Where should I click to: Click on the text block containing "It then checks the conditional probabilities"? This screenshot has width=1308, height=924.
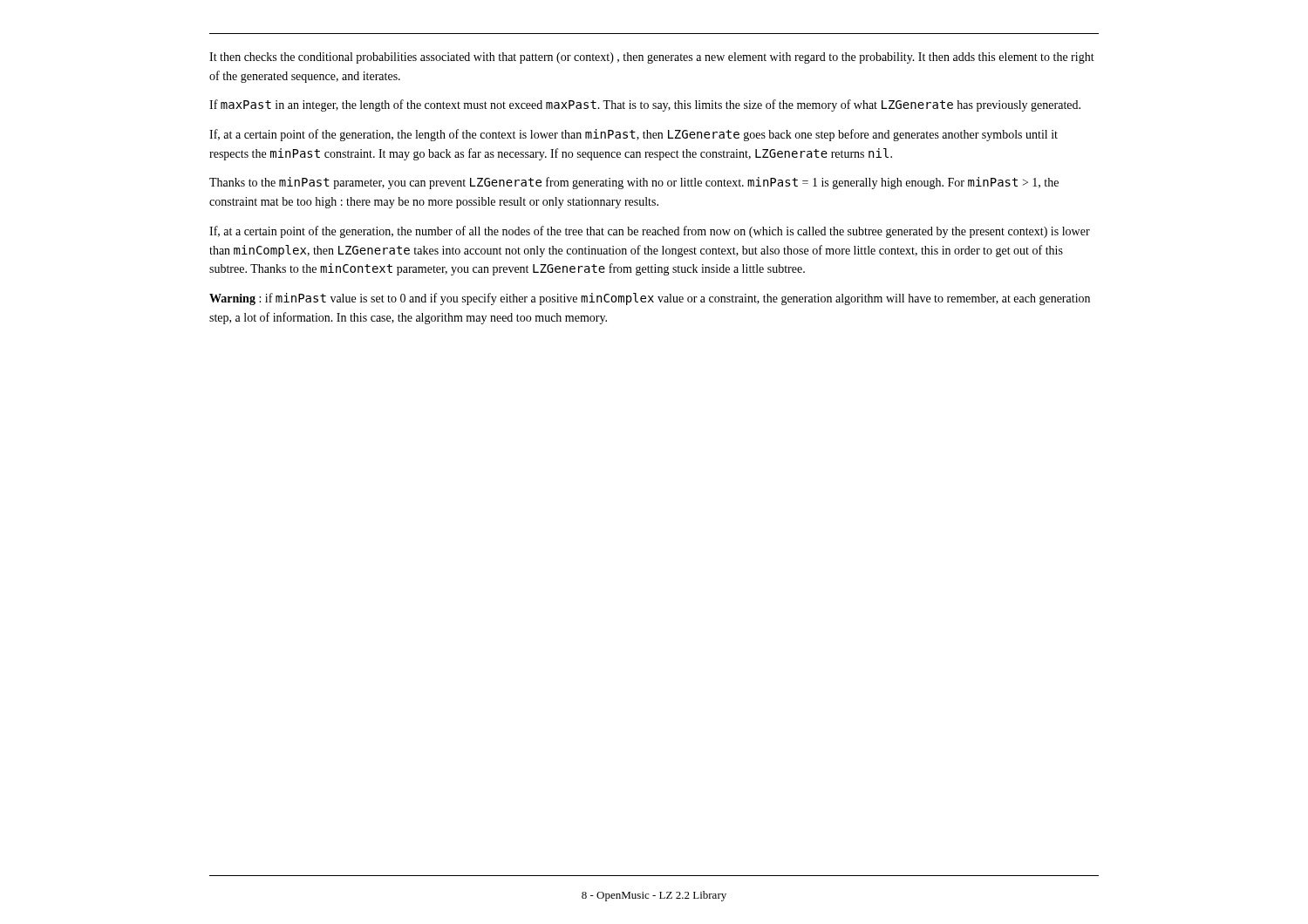(x=652, y=67)
